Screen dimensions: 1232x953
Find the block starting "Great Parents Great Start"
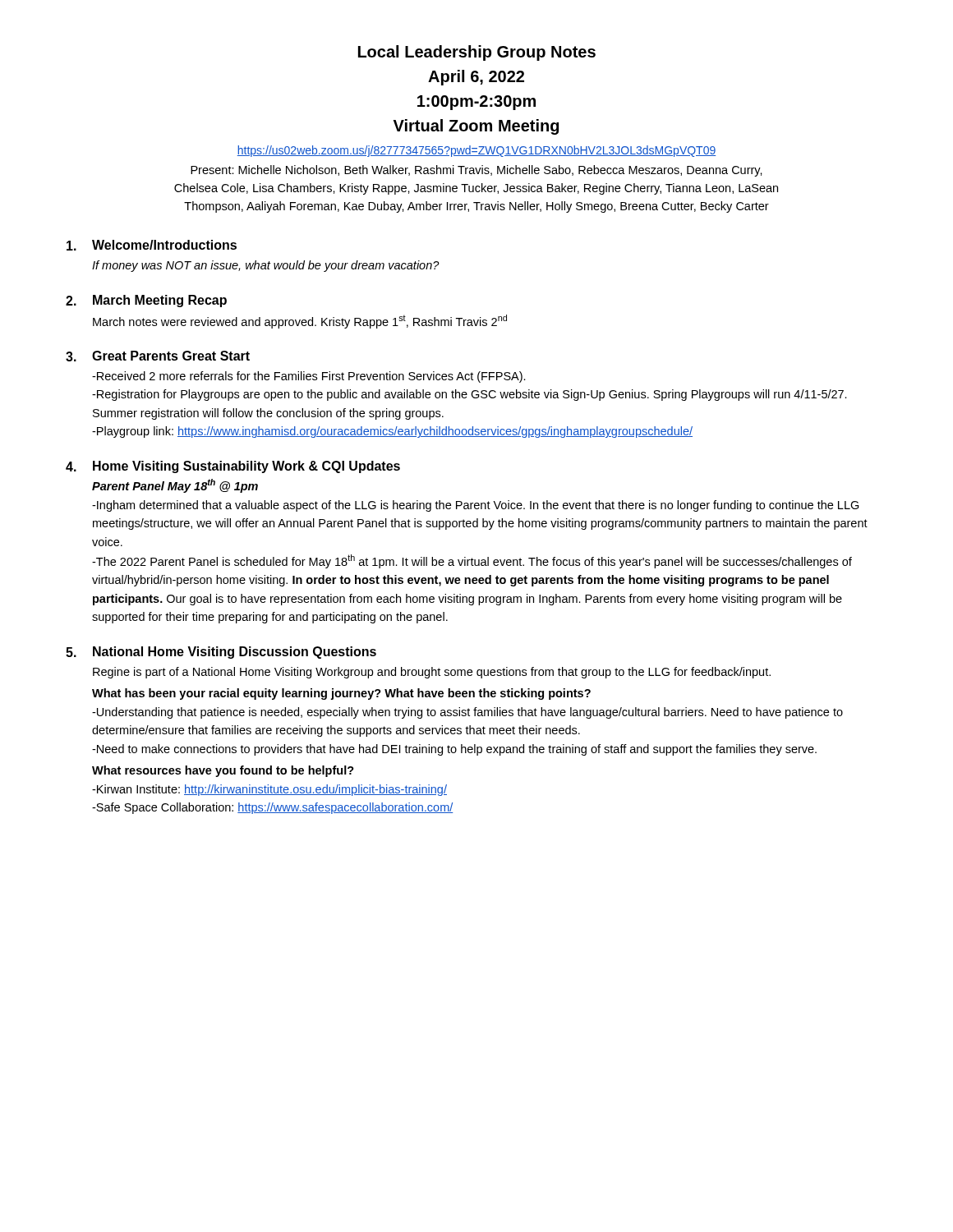(171, 356)
